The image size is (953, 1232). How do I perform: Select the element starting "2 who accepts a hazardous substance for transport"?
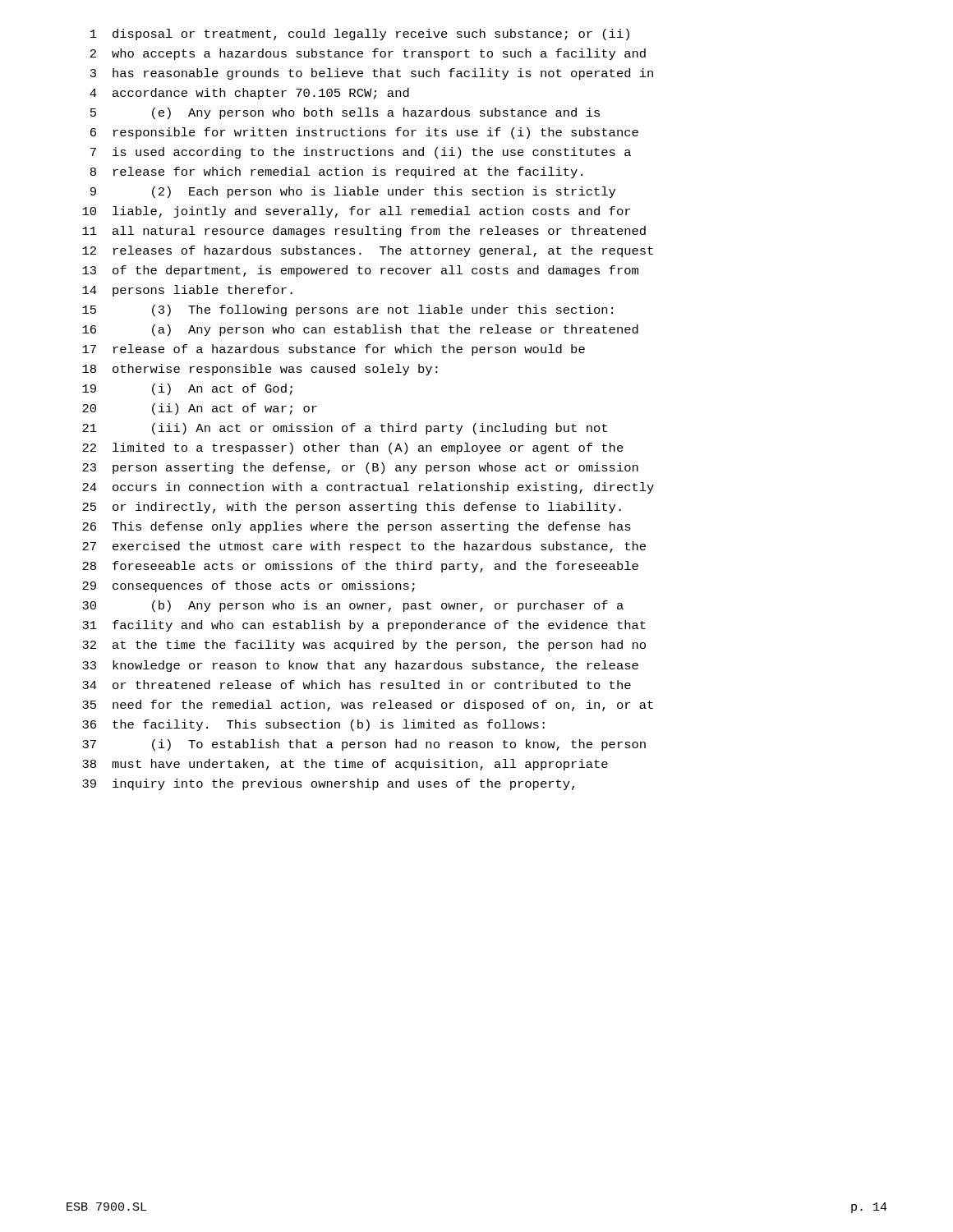(356, 54)
